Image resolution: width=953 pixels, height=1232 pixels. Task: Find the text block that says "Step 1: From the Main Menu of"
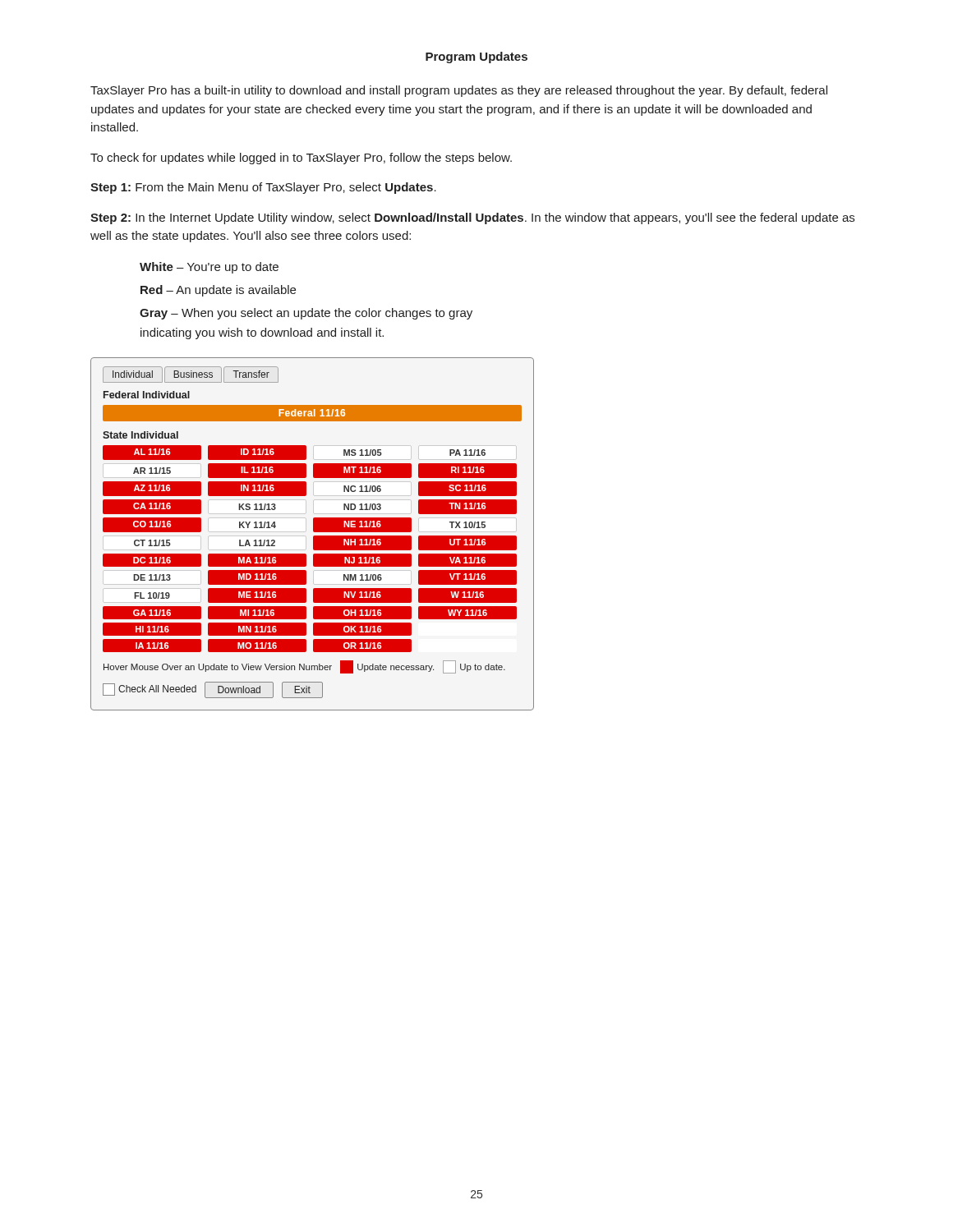point(264,187)
